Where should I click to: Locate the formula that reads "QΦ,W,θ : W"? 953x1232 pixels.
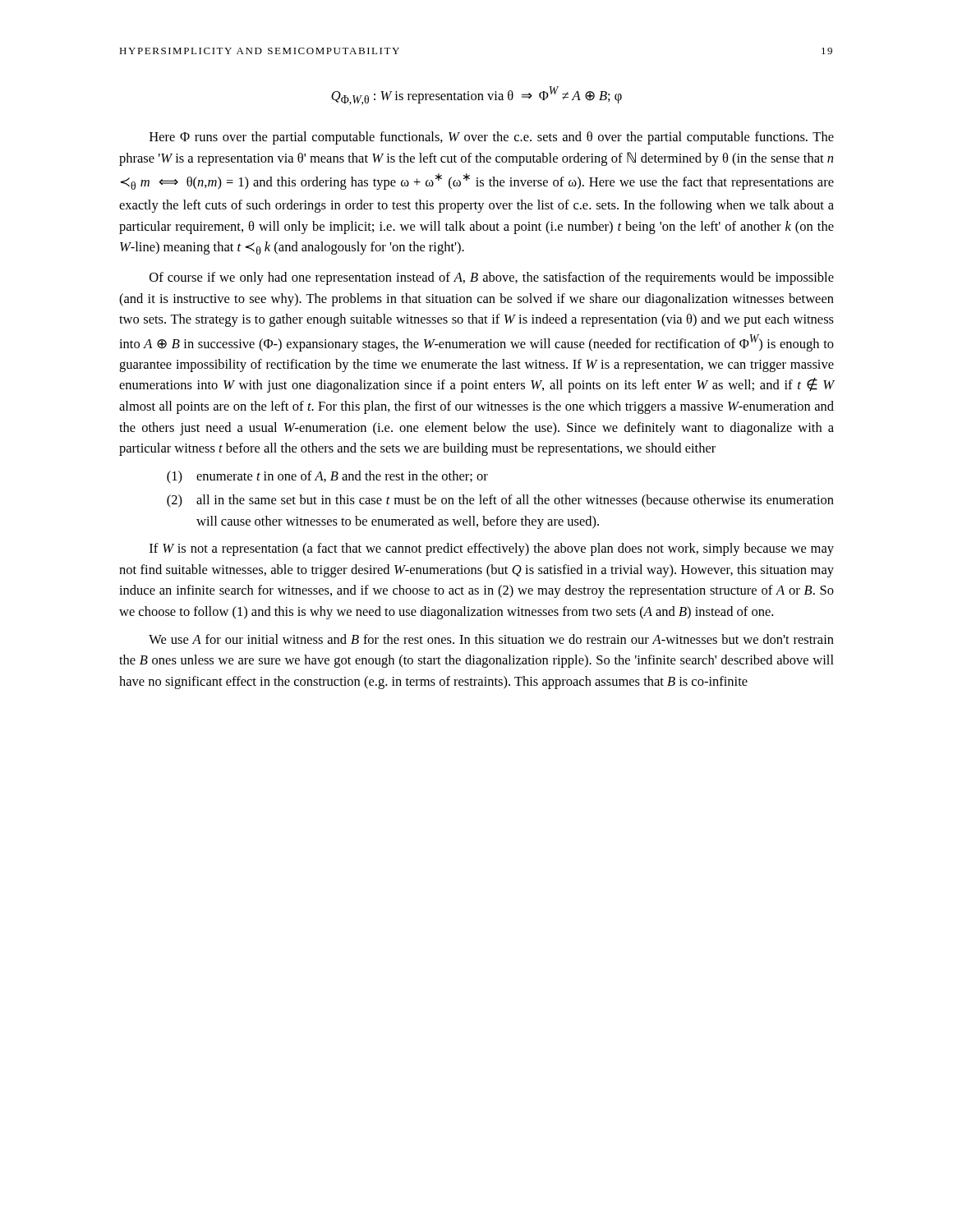pyautogui.click(x=476, y=95)
